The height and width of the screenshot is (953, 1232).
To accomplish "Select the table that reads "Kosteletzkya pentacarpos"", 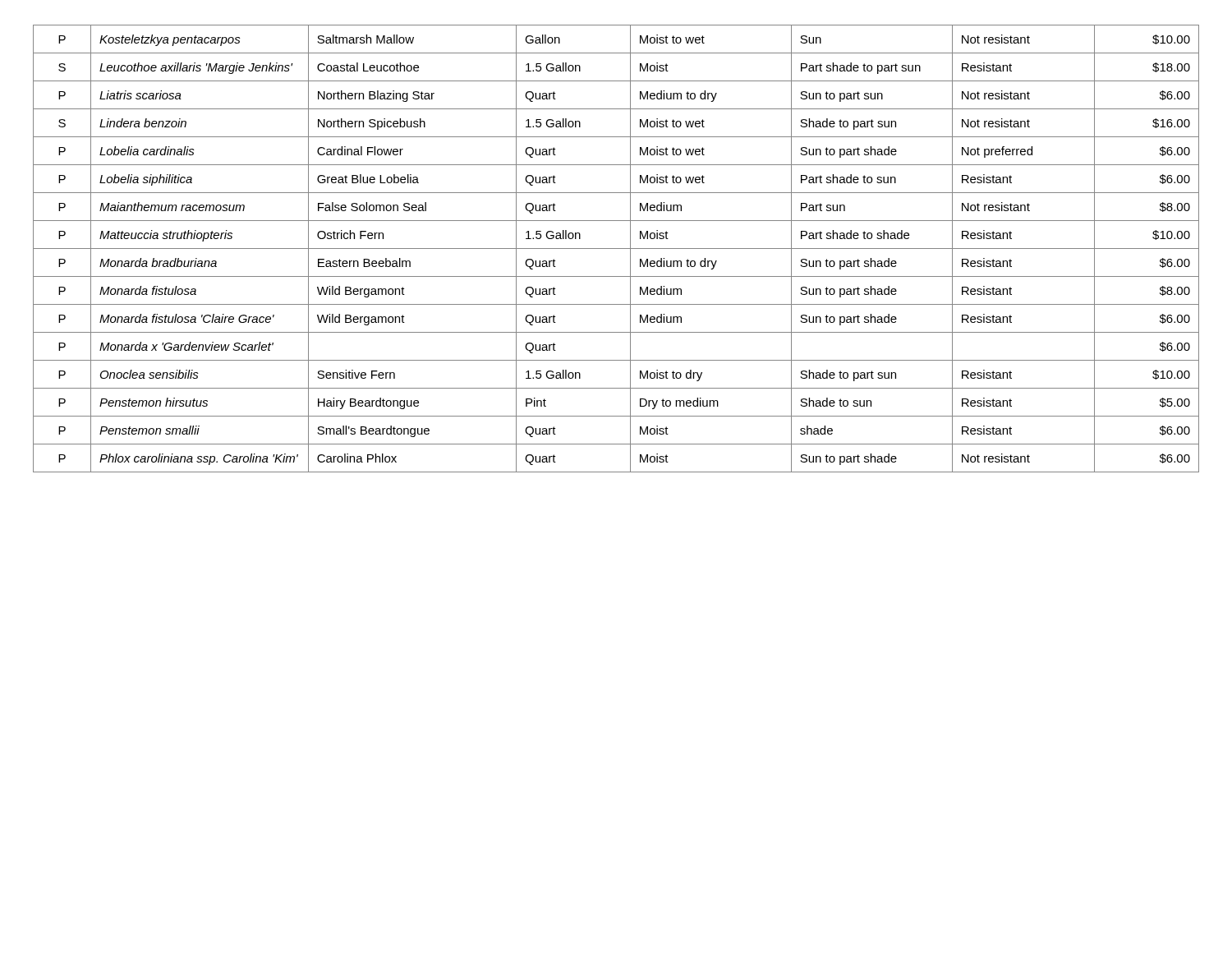I will pos(616,249).
